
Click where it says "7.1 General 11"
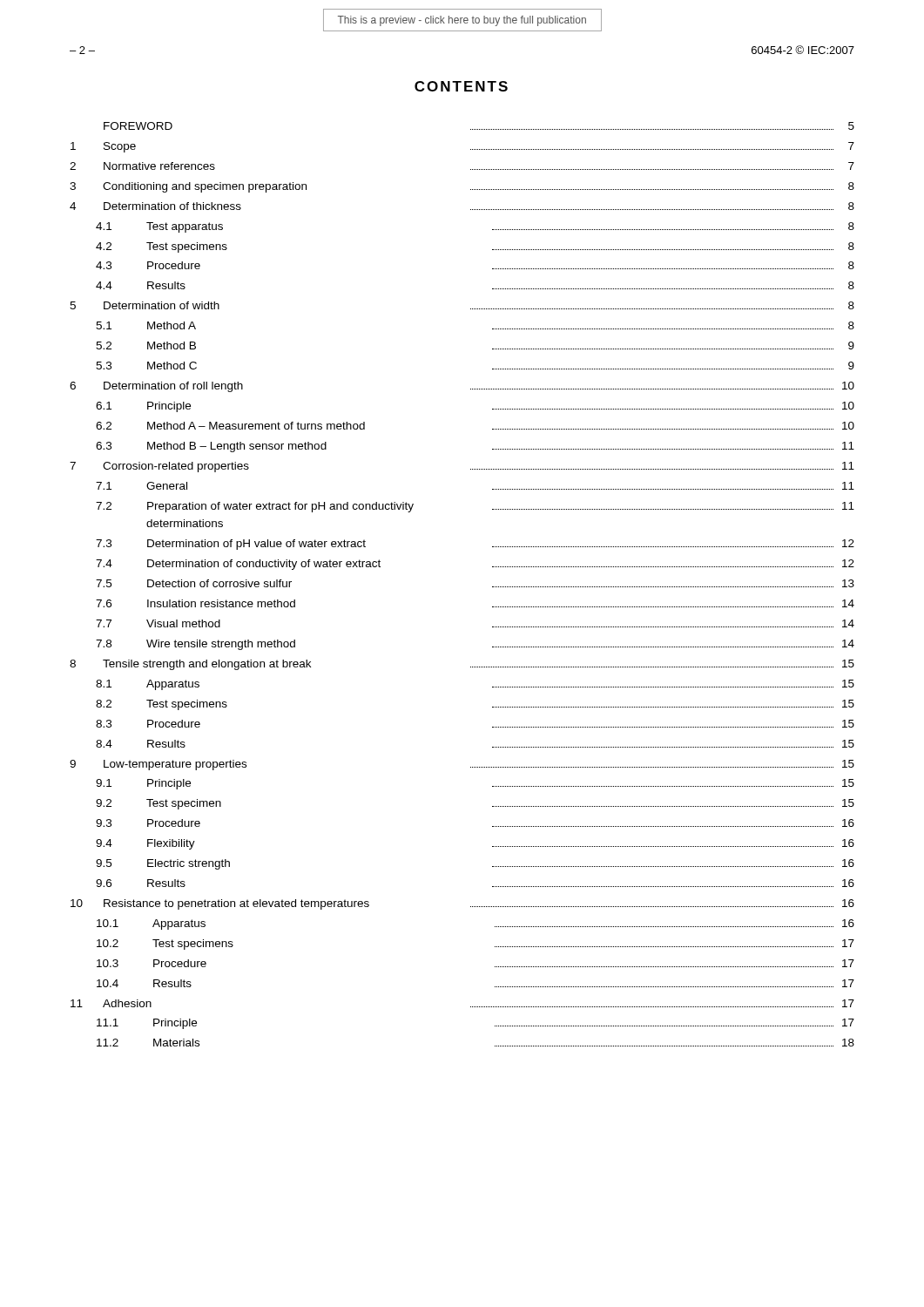99,486
